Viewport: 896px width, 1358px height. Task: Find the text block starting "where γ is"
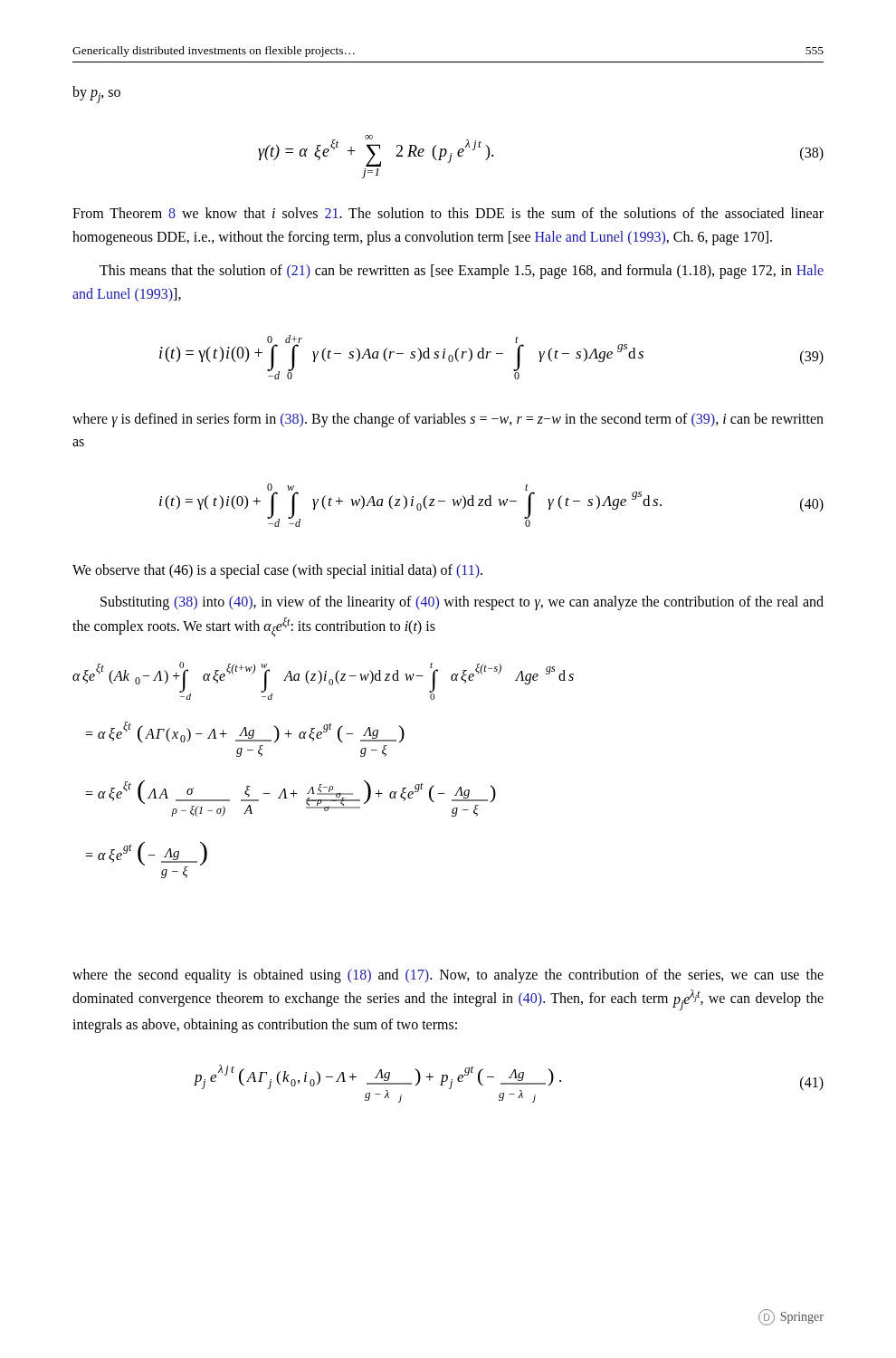448,430
